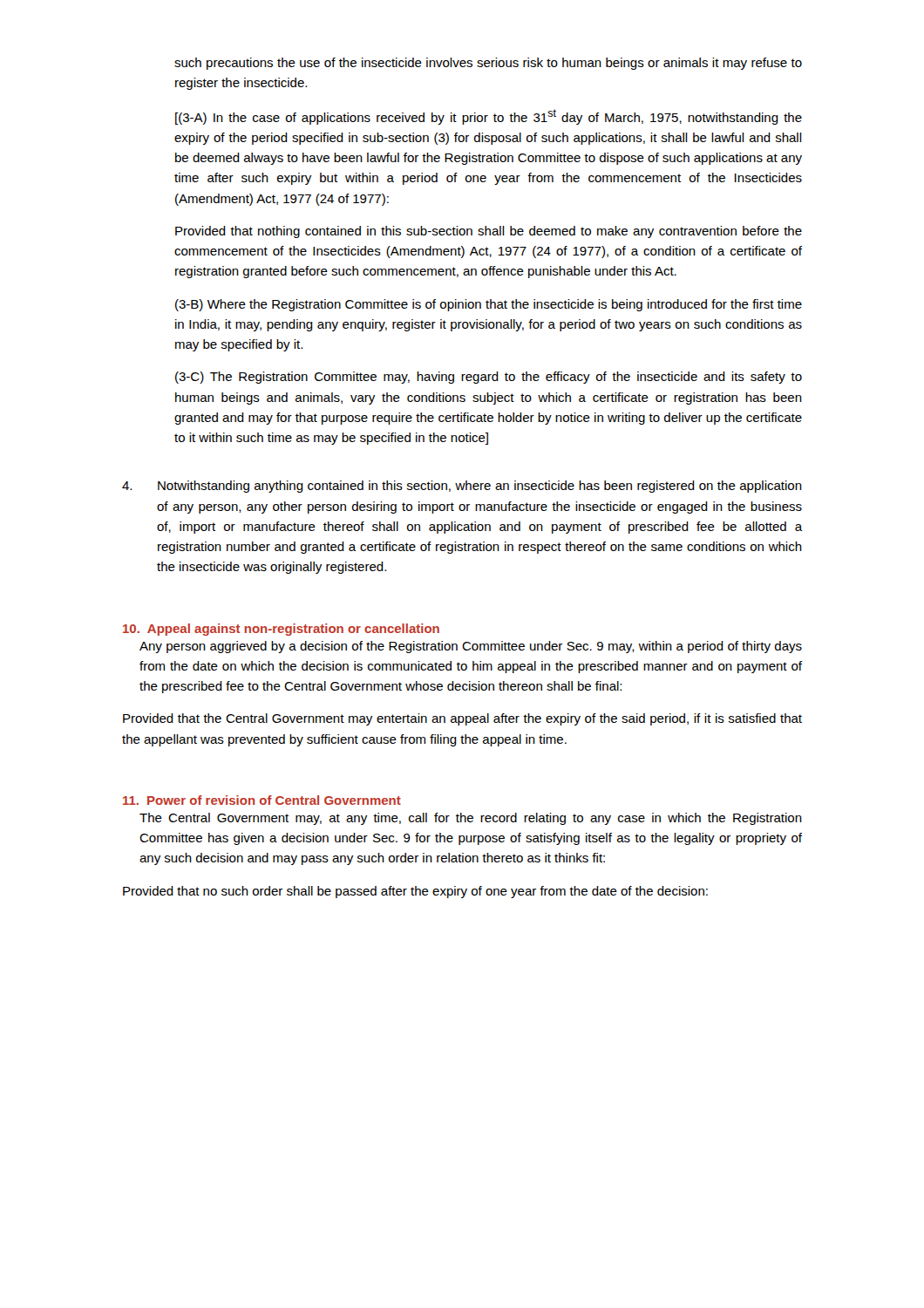The image size is (924, 1308).
Task: Select the passage starting "Provided that nothing contained in this sub-section"
Action: pos(488,251)
